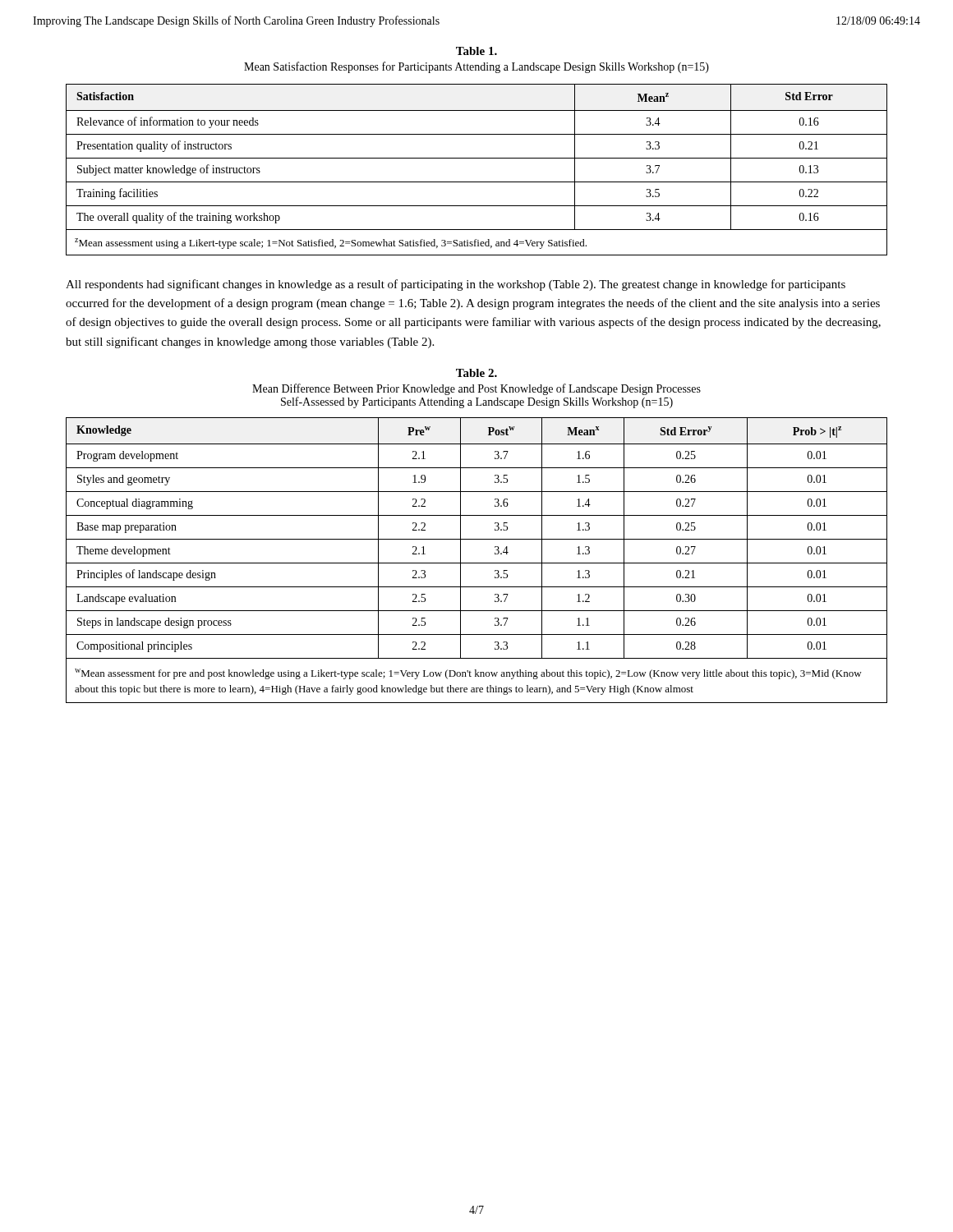Viewport: 953px width, 1232px height.
Task: Locate the table with the text "Std Error y"
Action: 476,560
